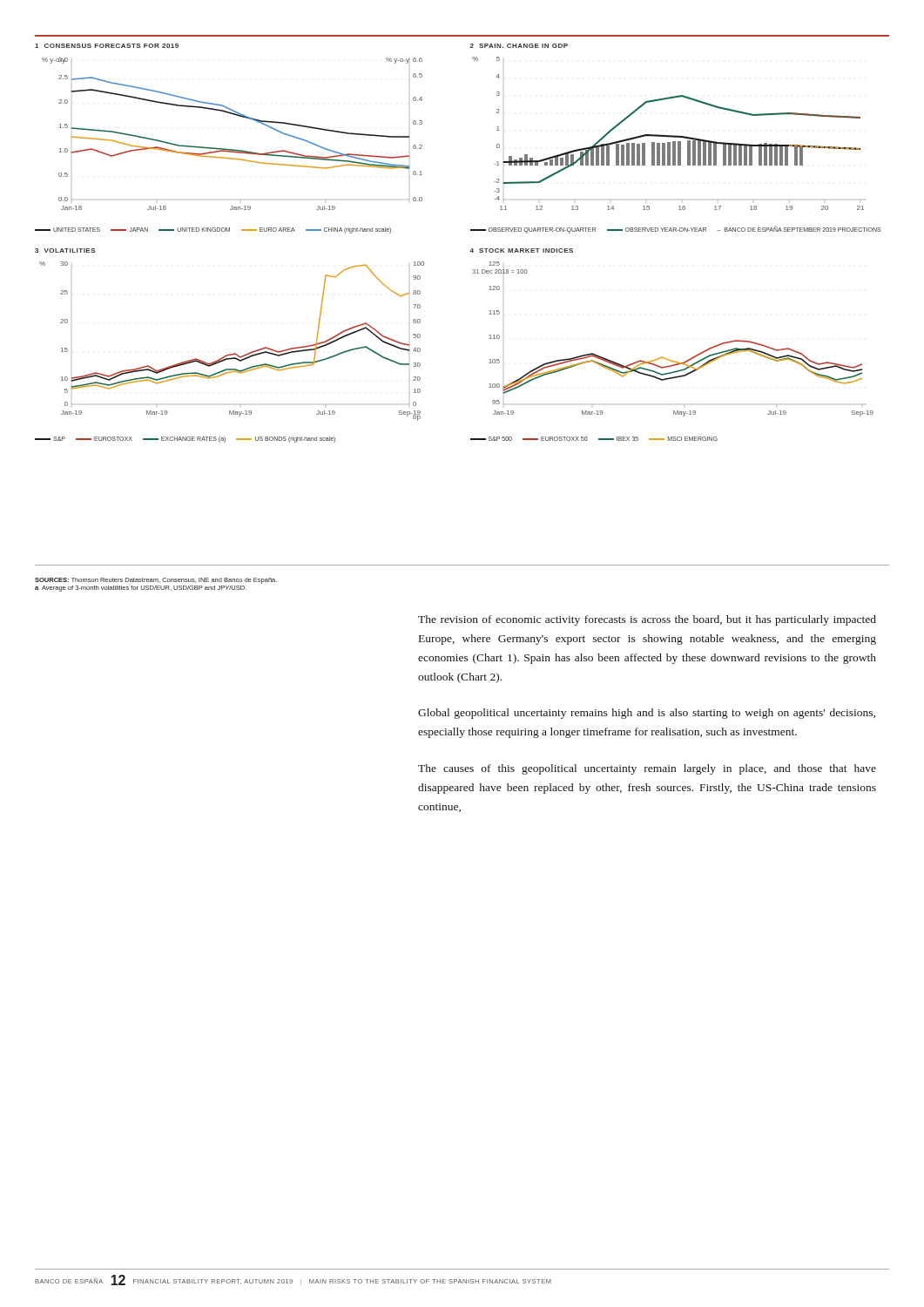Point to the element starting "SOURCES: Thomson Reuters Datastream, Consensus, INE"
This screenshot has height=1307, width=924.
[x=156, y=580]
